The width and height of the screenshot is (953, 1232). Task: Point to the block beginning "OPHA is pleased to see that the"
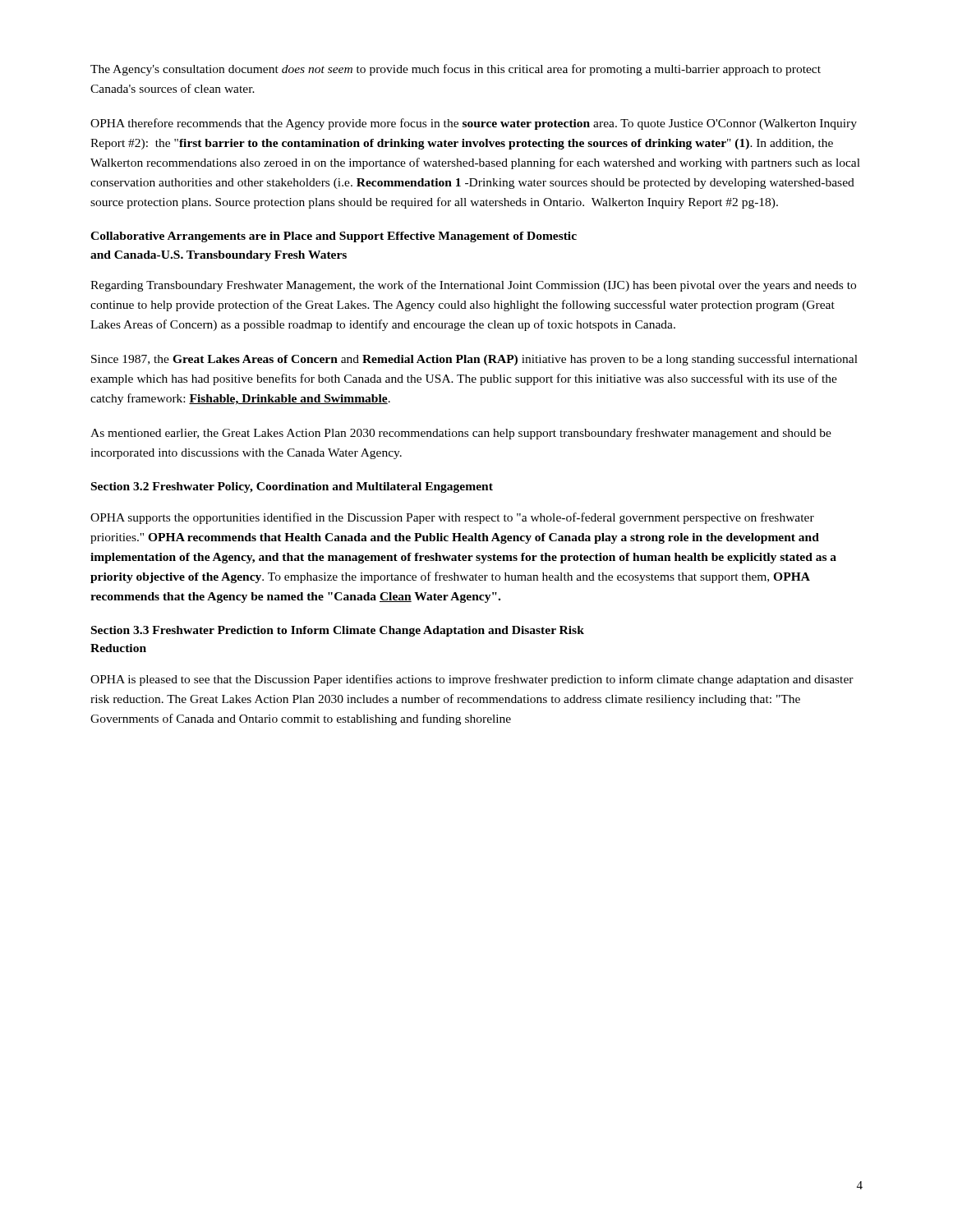[472, 698]
